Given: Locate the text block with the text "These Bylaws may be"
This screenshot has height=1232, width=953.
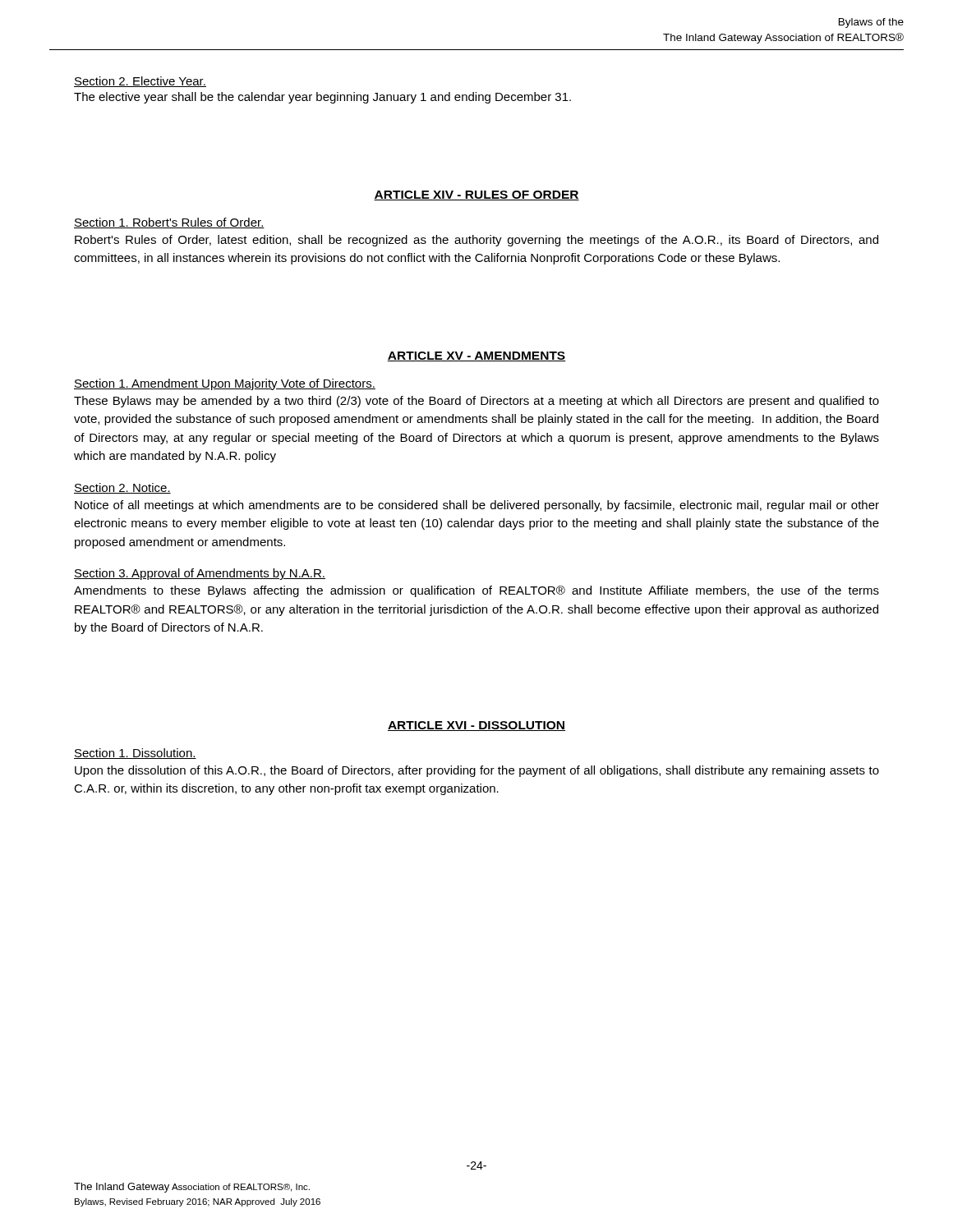Looking at the screenshot, I should coord(476,428).
